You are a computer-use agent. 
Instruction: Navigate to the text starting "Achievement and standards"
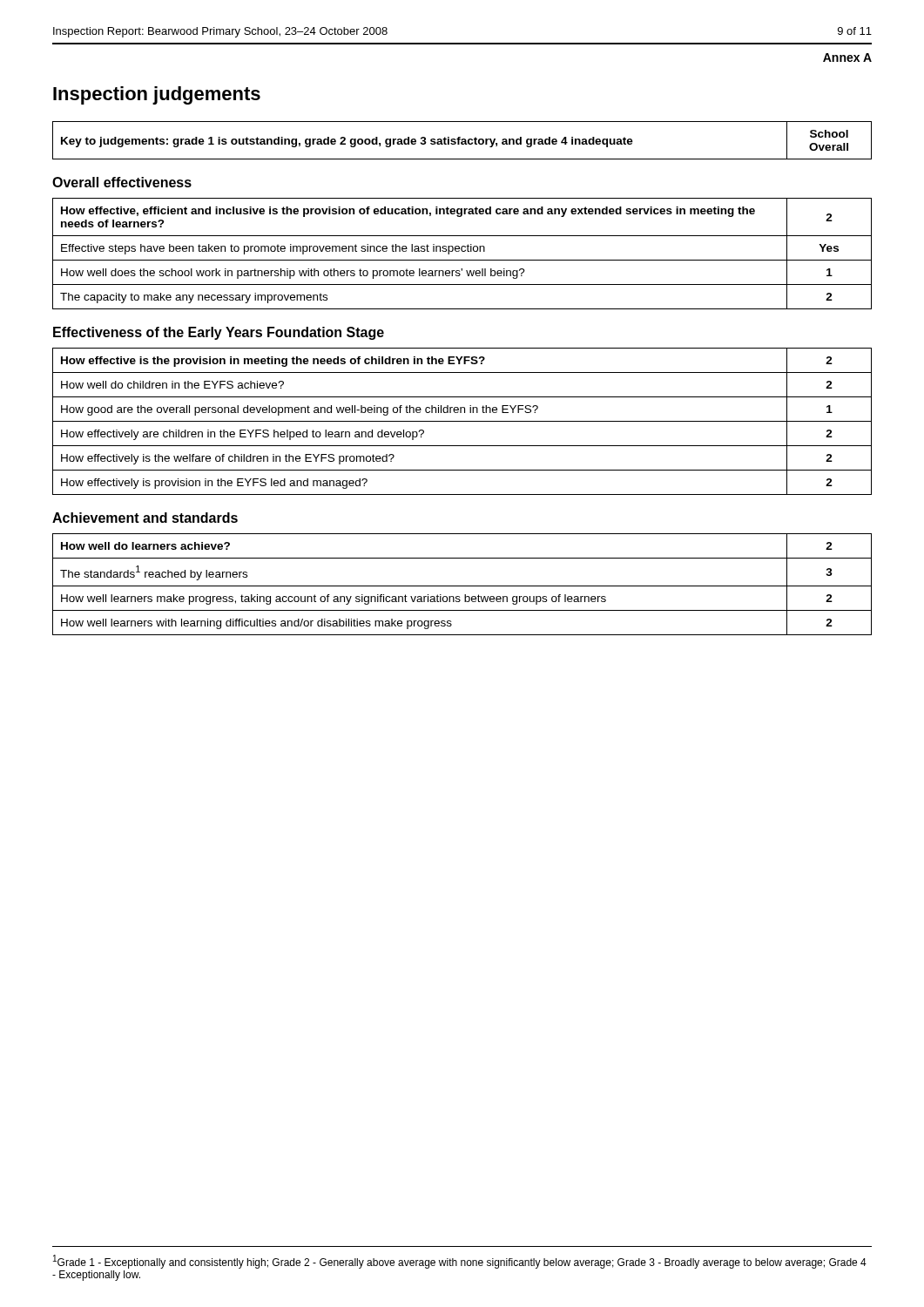pos(145,518)
